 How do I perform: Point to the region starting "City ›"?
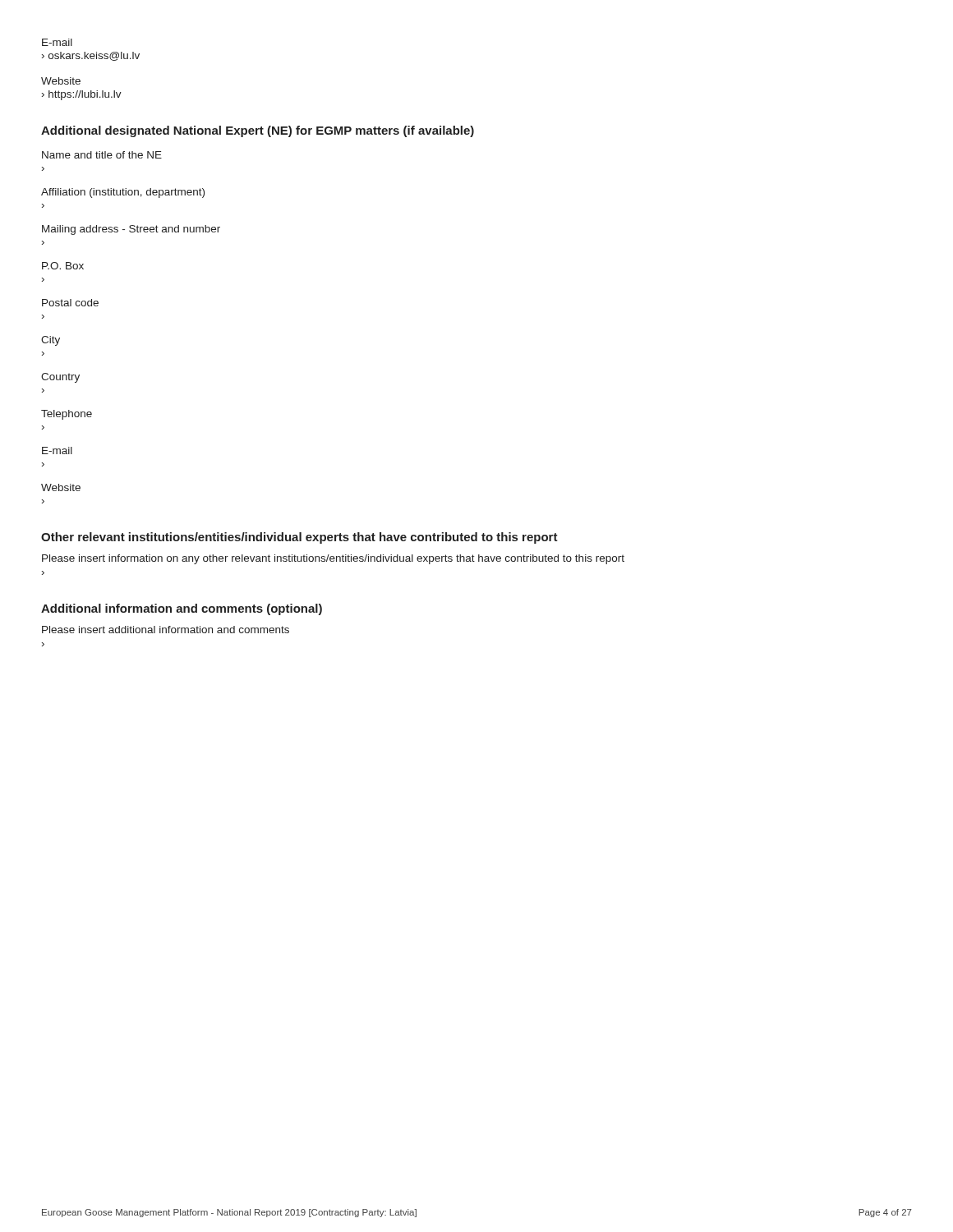(x=51, y=341)
